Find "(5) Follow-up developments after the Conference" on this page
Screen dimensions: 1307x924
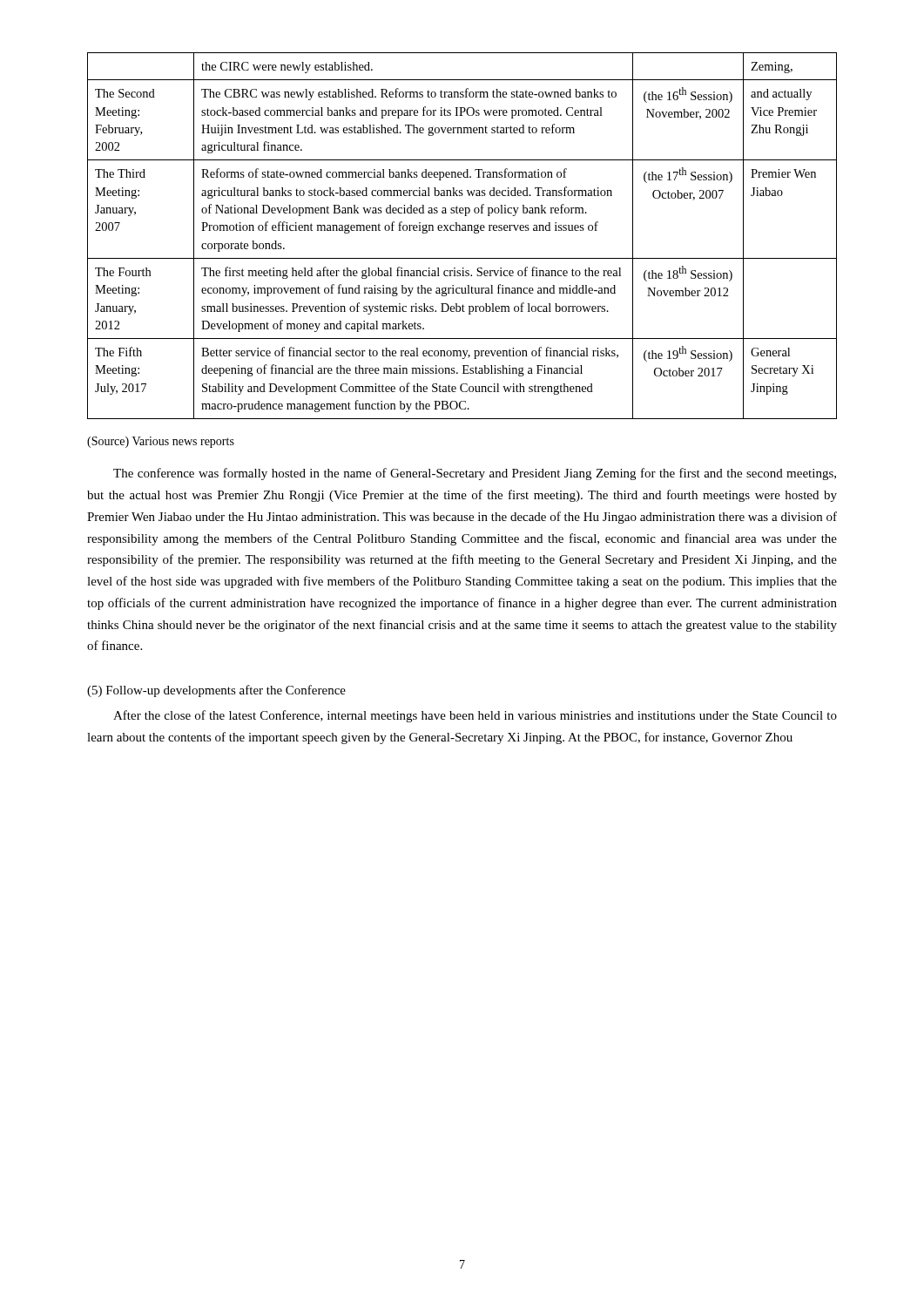216,690
